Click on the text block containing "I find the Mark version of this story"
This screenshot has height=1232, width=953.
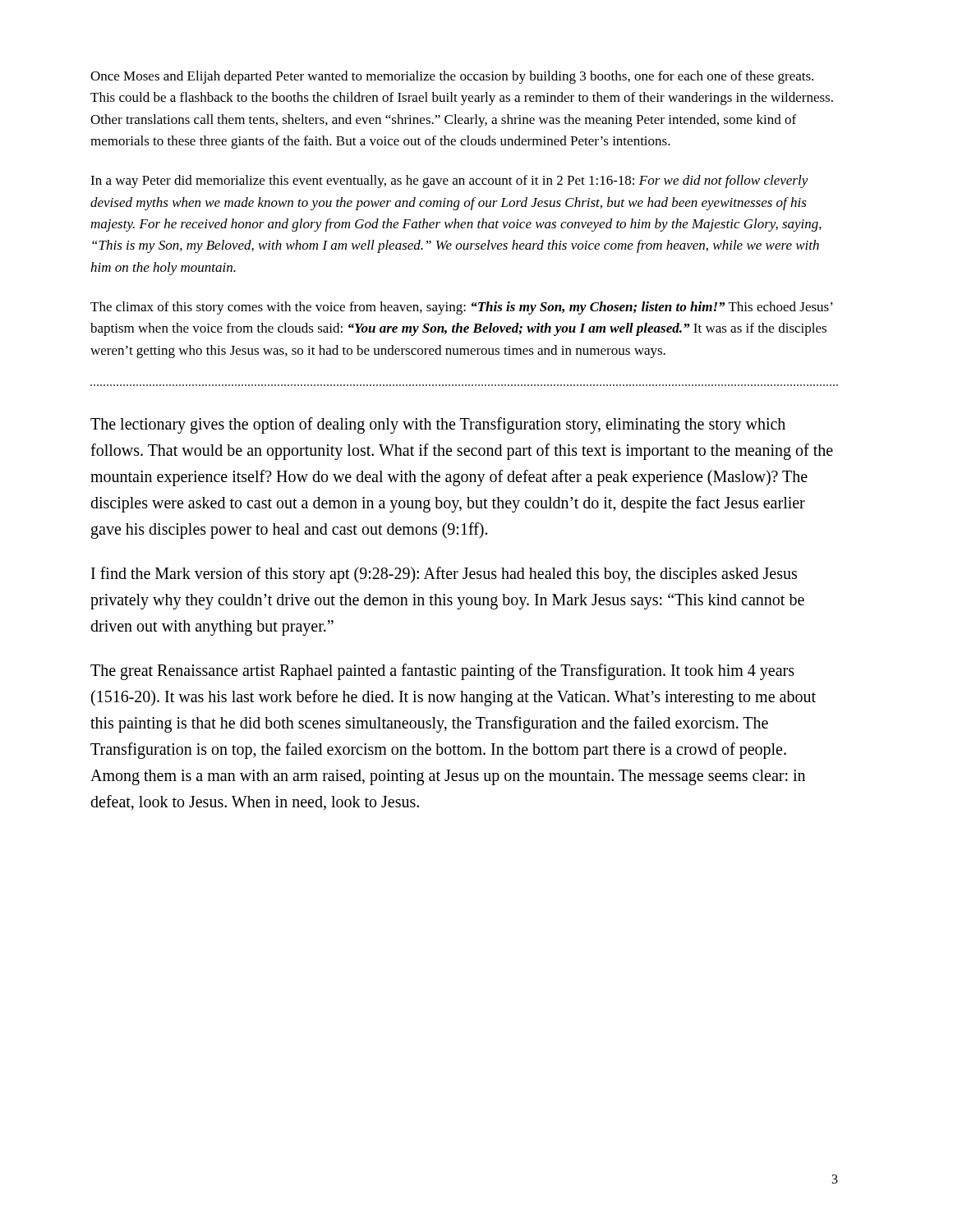[x=447, y=600]
